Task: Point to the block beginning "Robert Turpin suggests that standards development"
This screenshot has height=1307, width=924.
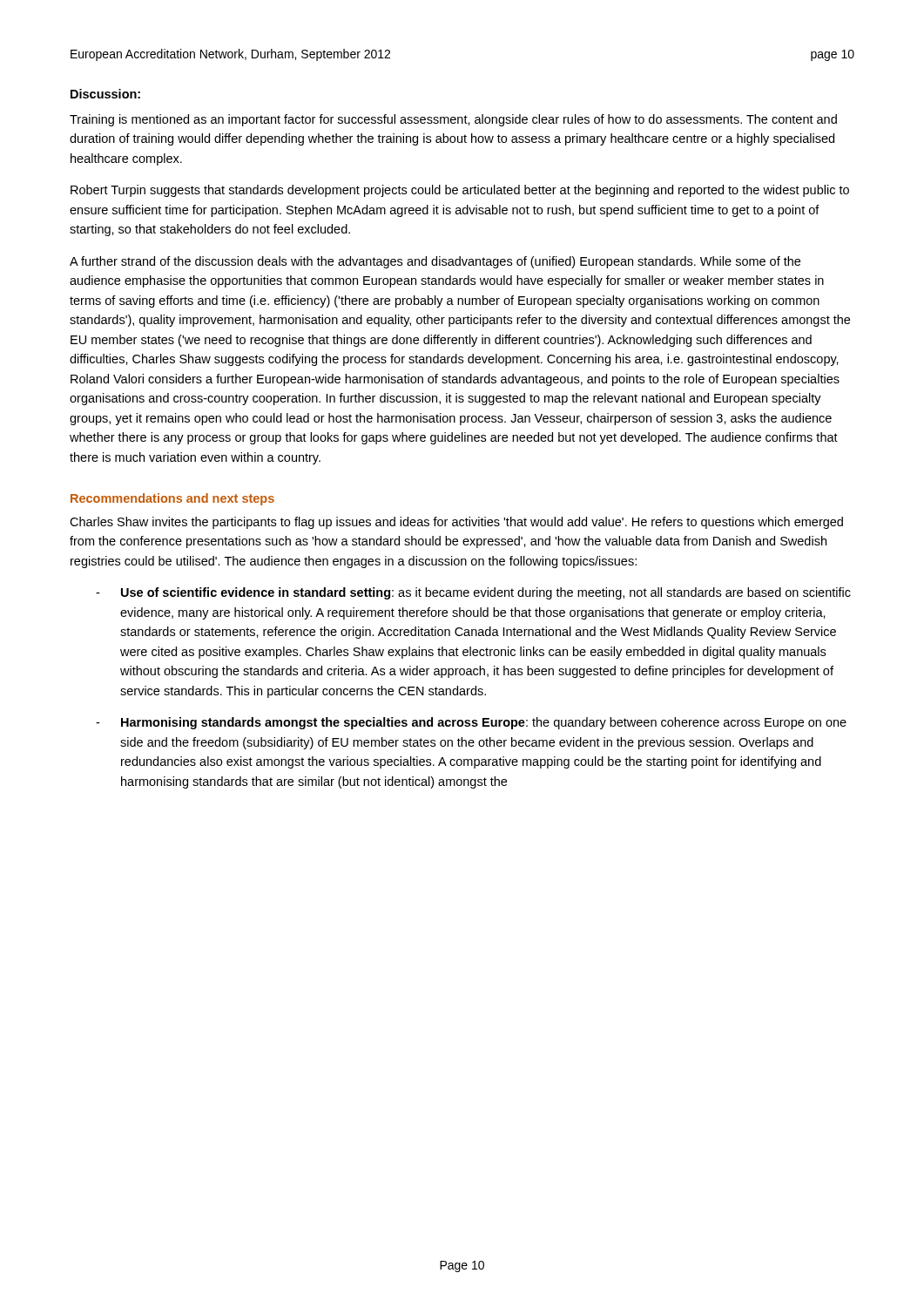Action: point(460,210)
